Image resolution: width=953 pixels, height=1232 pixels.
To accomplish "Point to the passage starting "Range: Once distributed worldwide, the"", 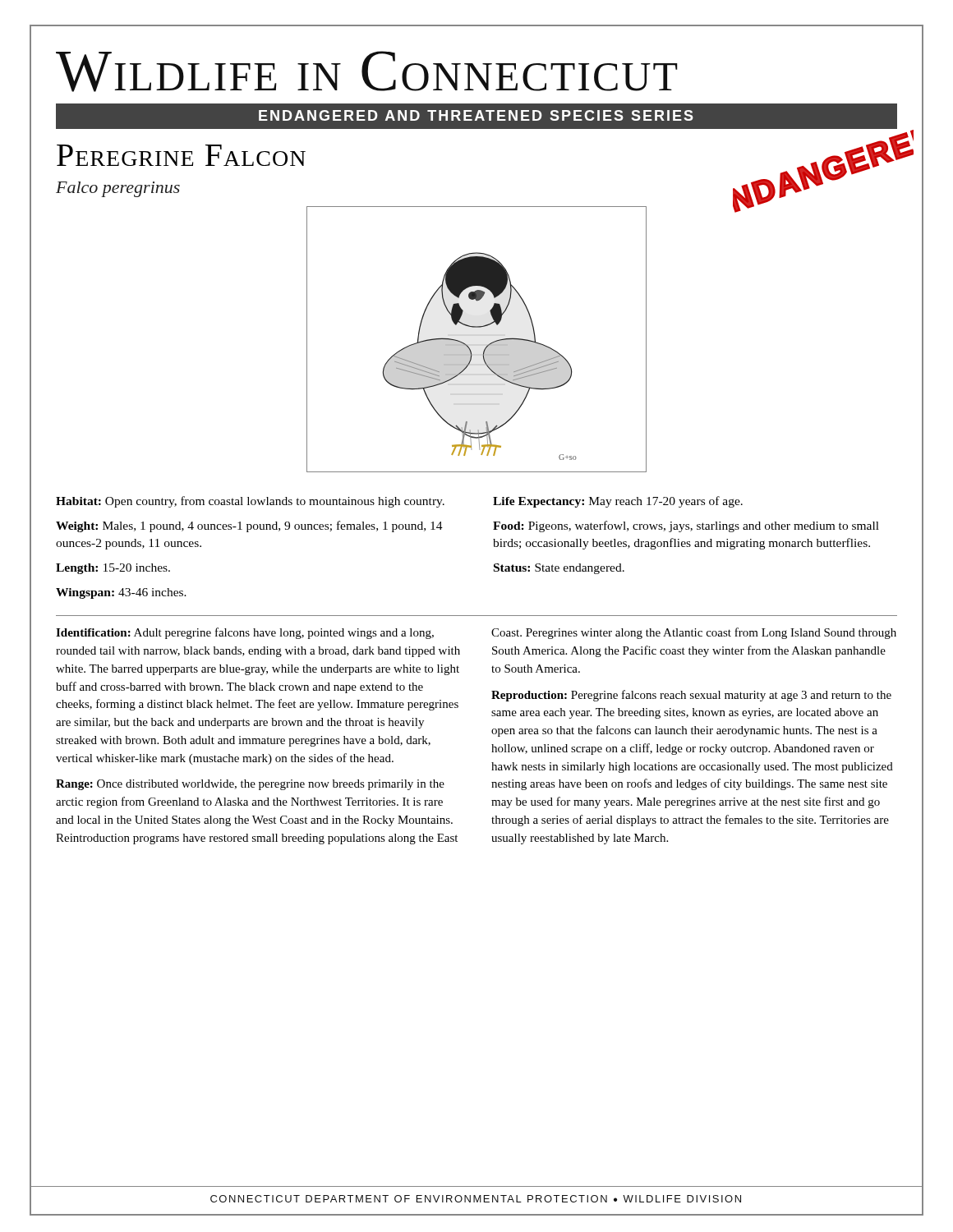I will pos(257,811).
